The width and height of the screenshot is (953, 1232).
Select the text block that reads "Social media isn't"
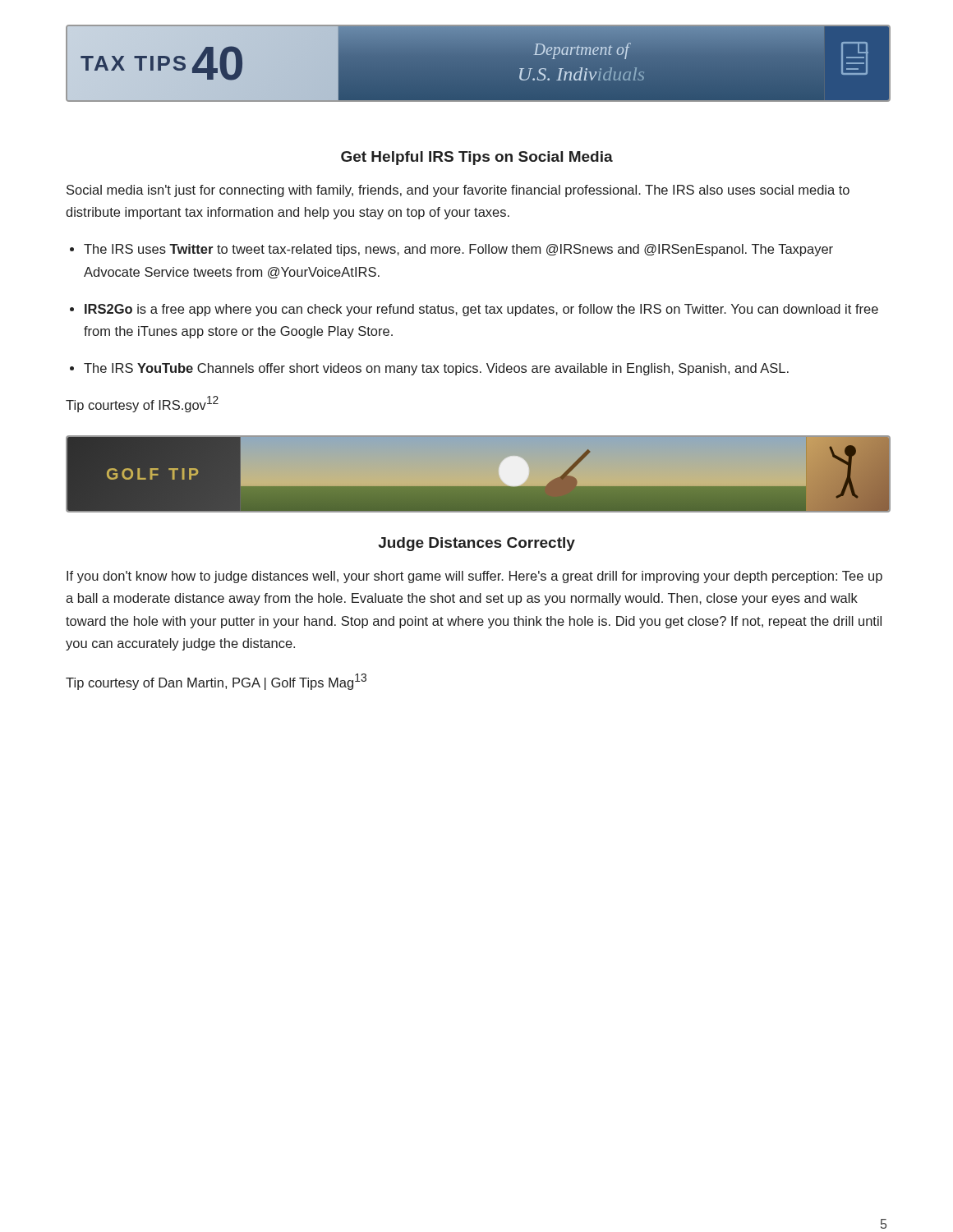(458, 201)
